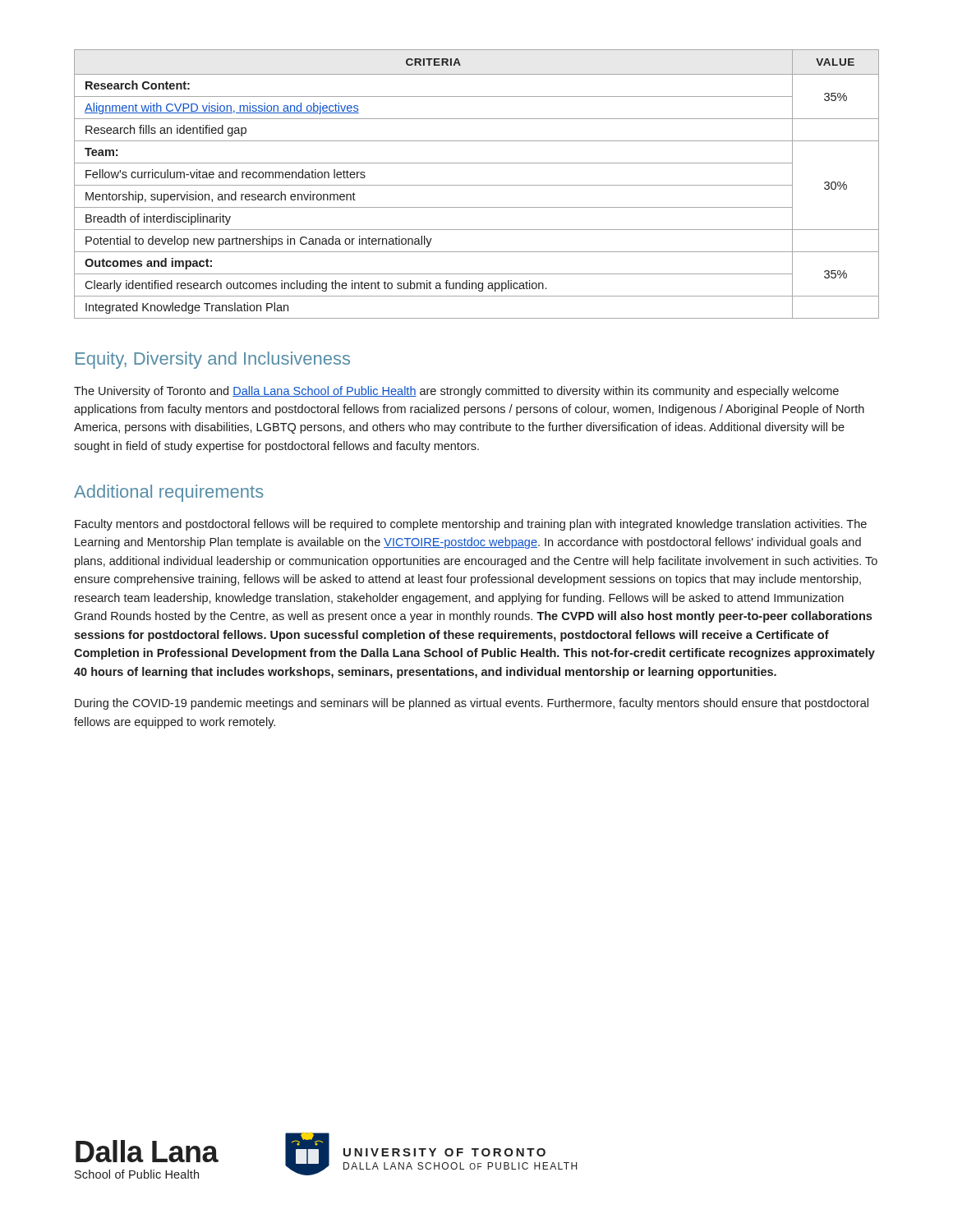Image resolution: width=953 pixels, height=1232 pixels.
Task: Find "Equity, Diversity and Inclusiveness" on this page
Action: pos(213,360)
